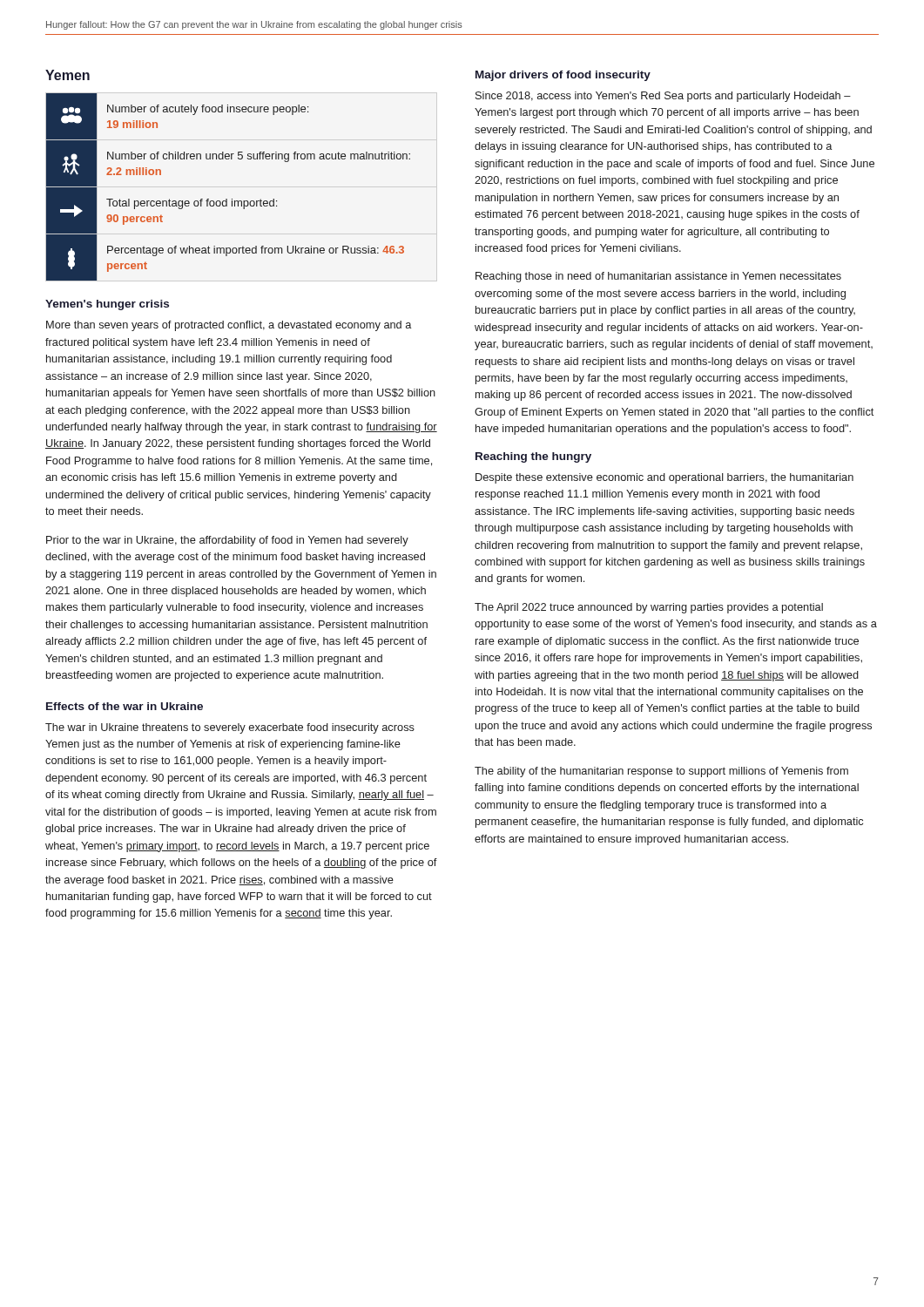Select the table that reads "Total percentage of food imported:"
The width and height of the screenshot is (924, 1307).
[x=241, y=187]
